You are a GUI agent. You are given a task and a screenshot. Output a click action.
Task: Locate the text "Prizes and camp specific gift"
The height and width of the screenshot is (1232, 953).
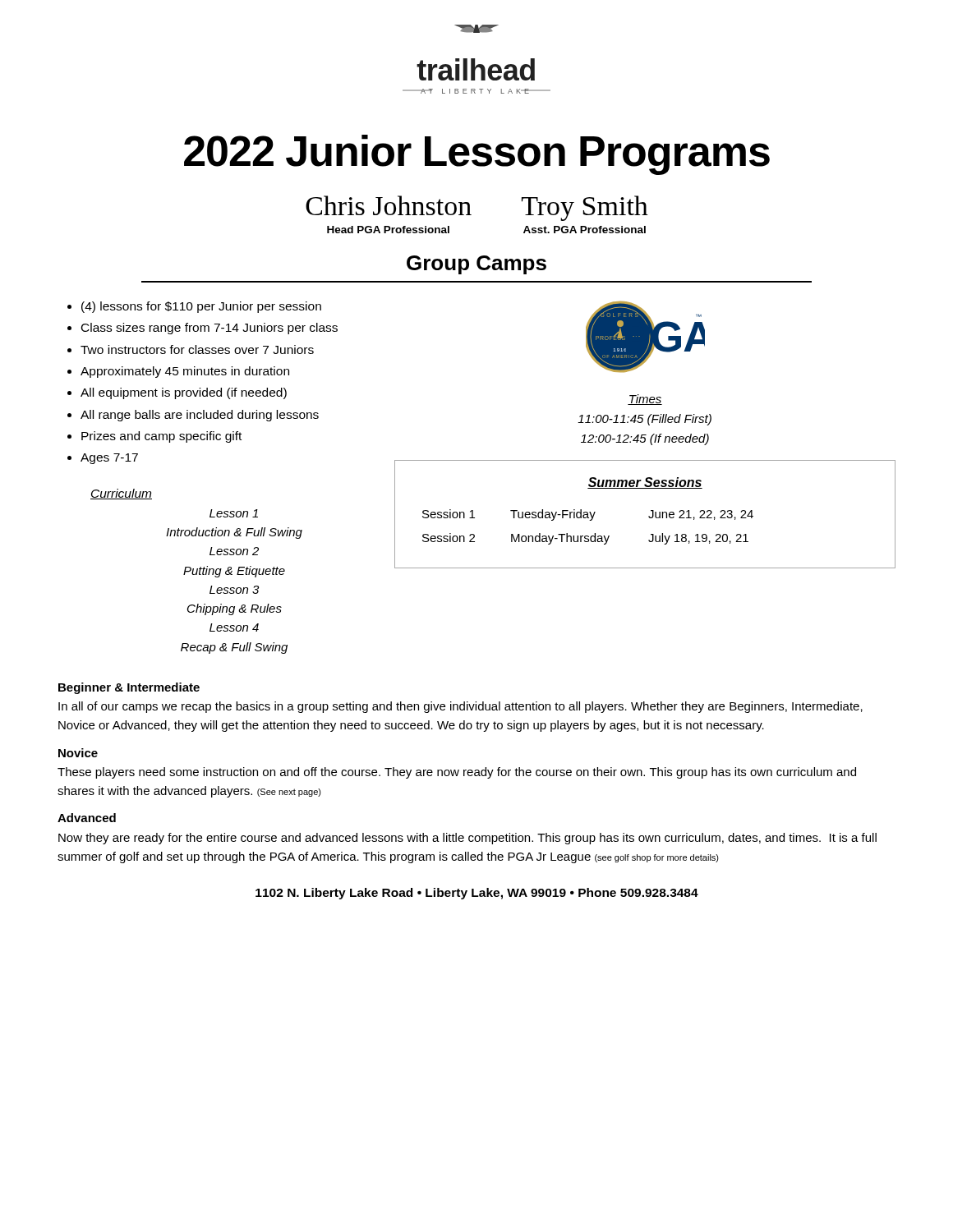coord(229,436)
